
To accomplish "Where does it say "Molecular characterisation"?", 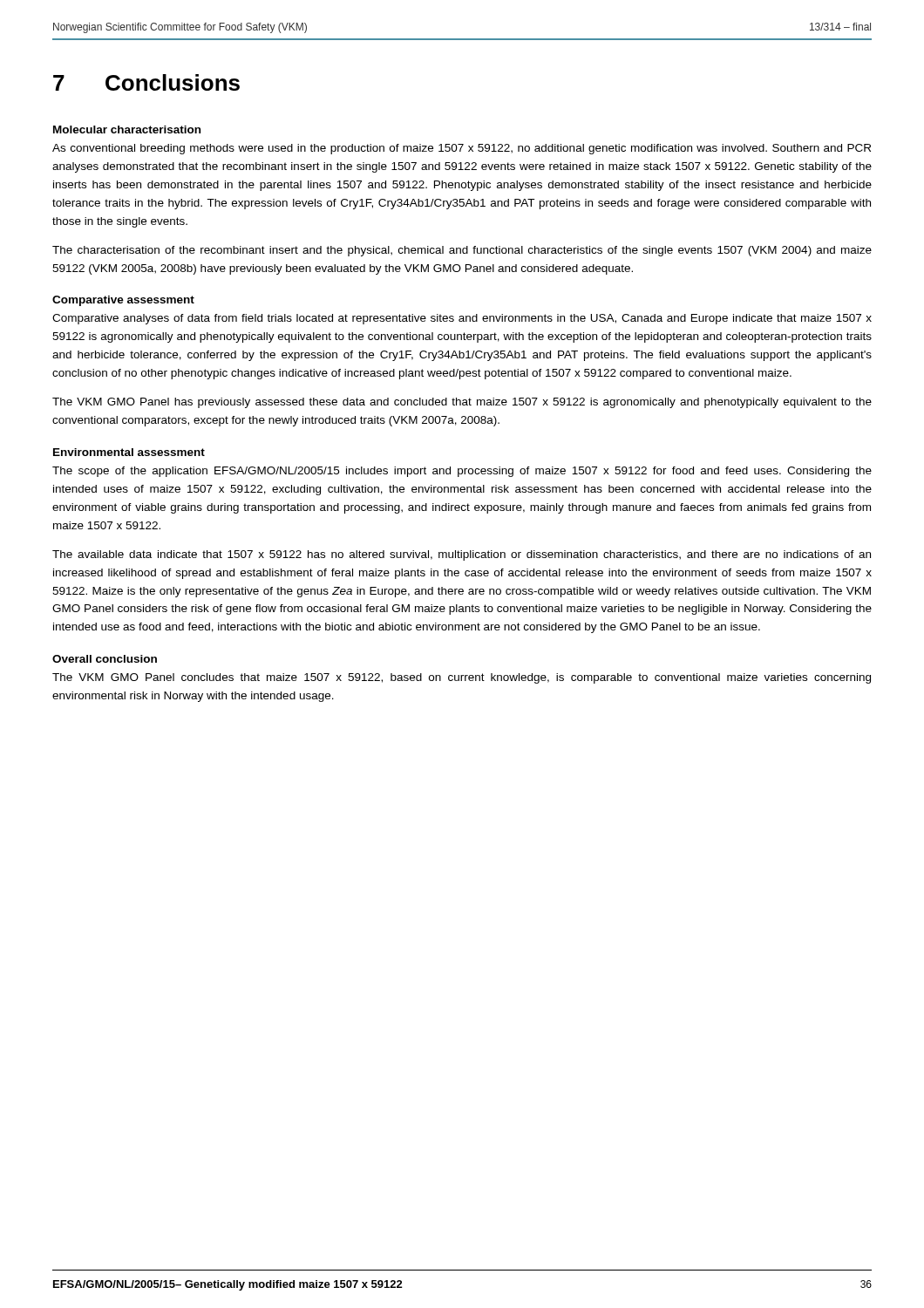I will coord(127,129).
